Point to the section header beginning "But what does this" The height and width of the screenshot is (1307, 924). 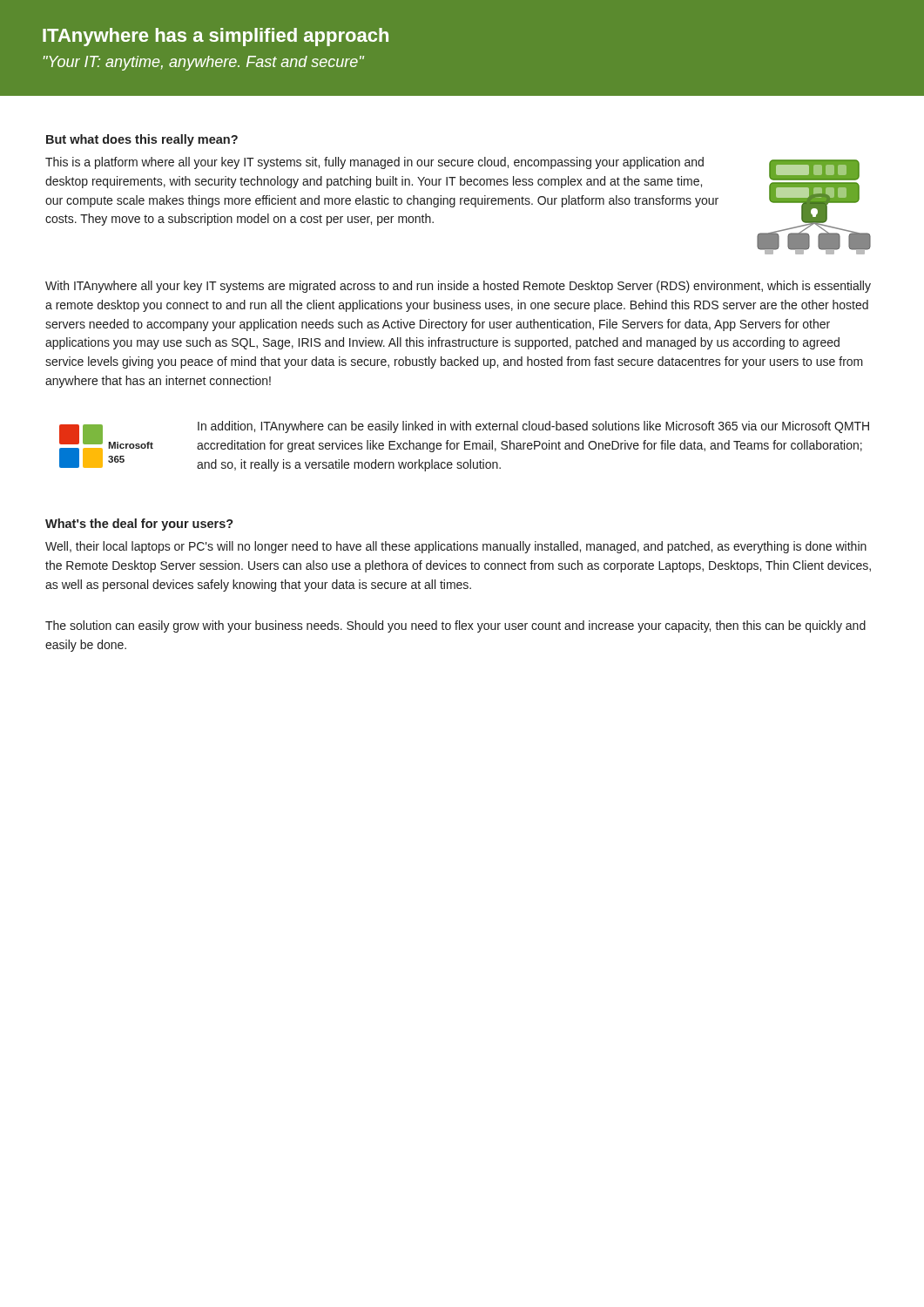tap(142, 139)
